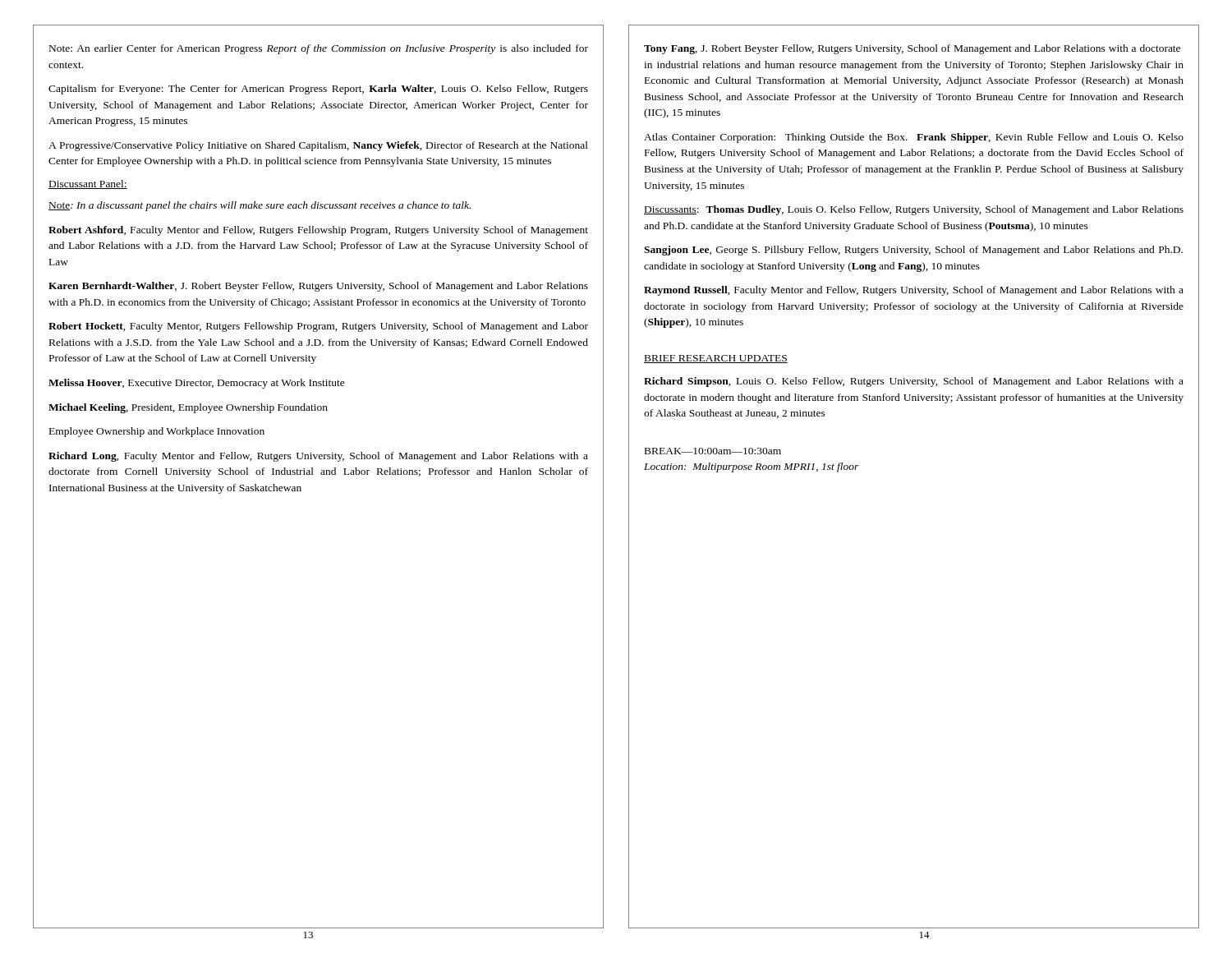Locate the text block with the text "Raymond Russell, Faculty"

point(914,306)
